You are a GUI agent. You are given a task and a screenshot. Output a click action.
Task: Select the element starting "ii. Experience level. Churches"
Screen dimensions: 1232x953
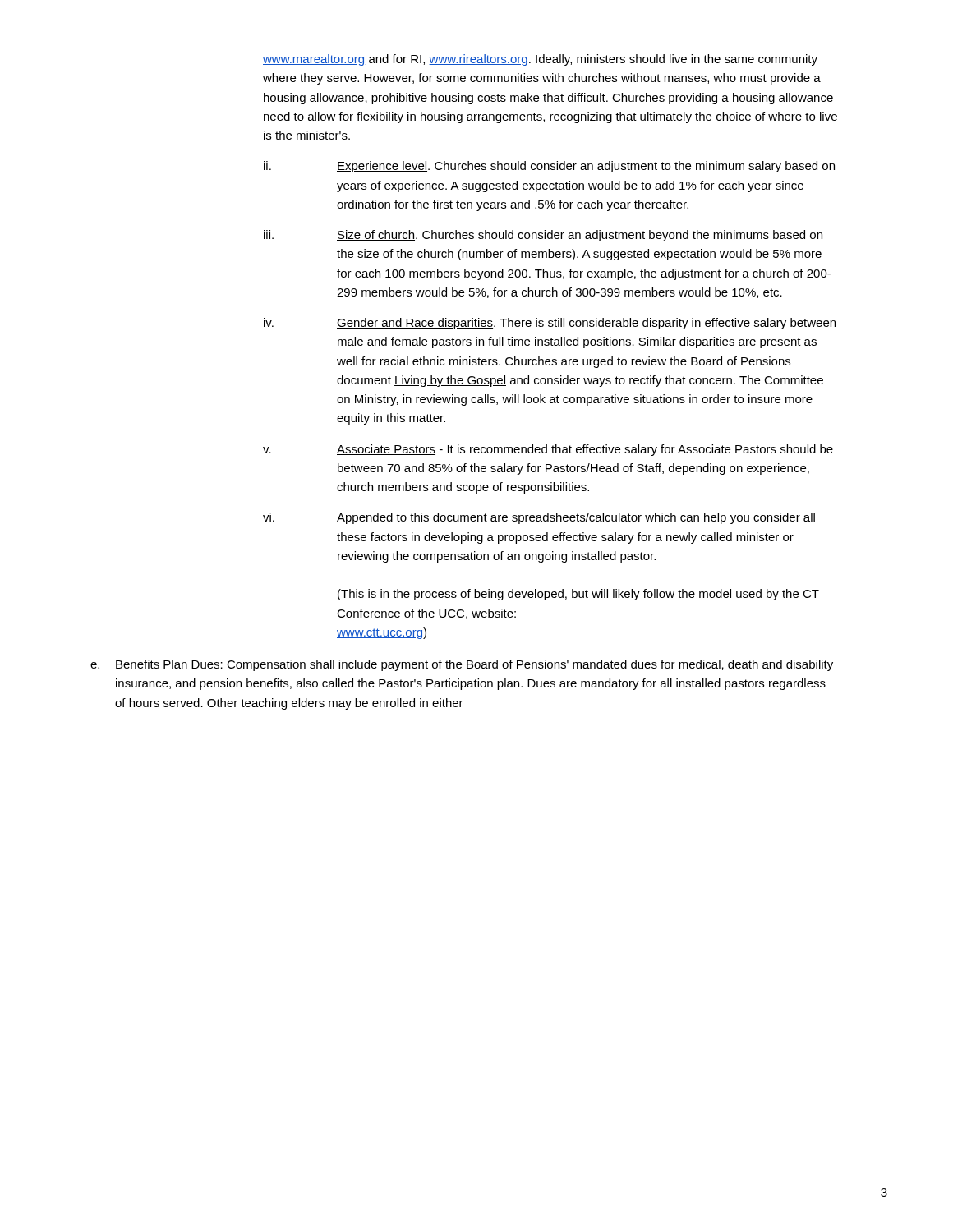pos(550,185)
